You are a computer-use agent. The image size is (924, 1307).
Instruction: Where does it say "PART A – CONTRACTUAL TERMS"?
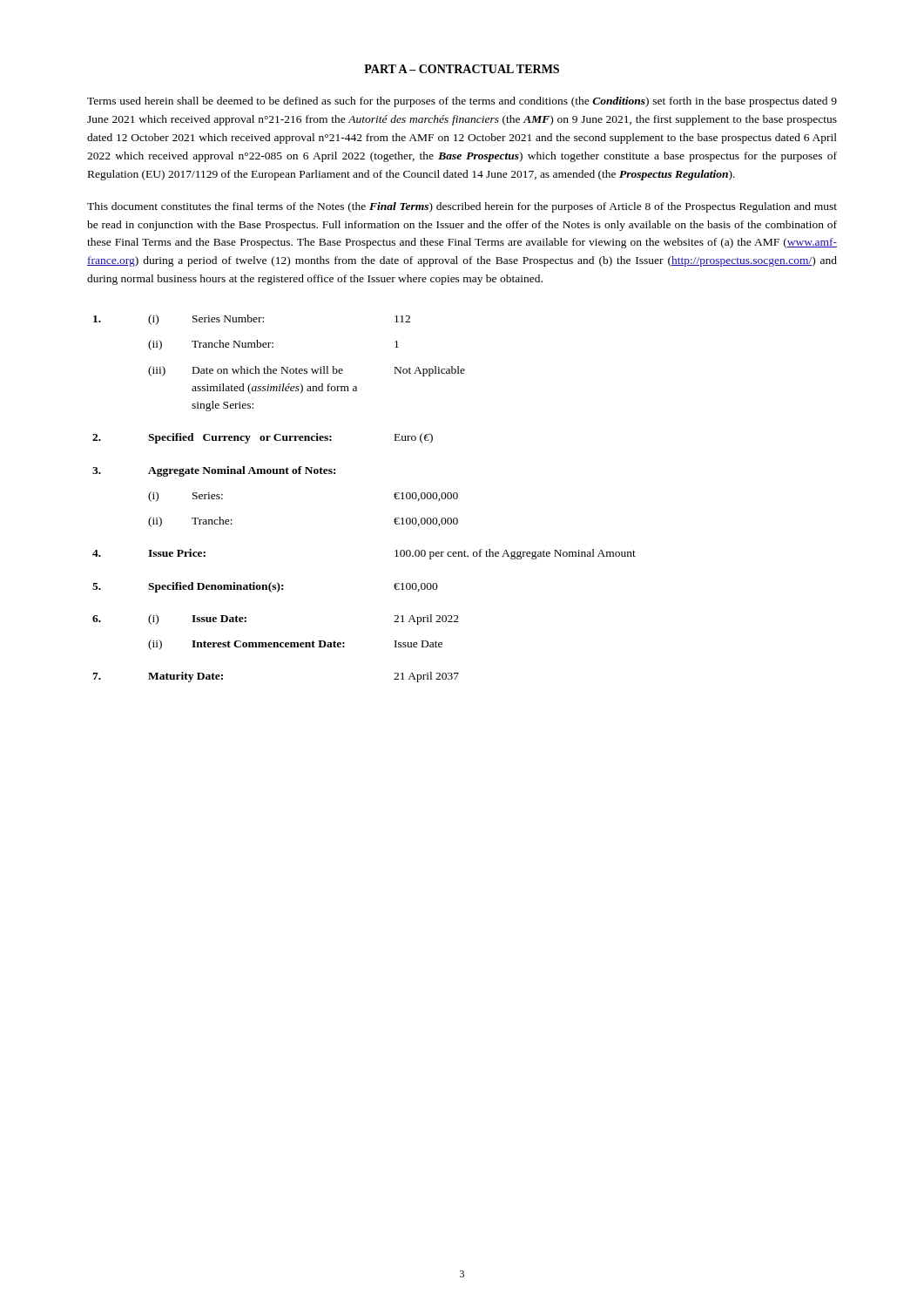click(462, 69)
